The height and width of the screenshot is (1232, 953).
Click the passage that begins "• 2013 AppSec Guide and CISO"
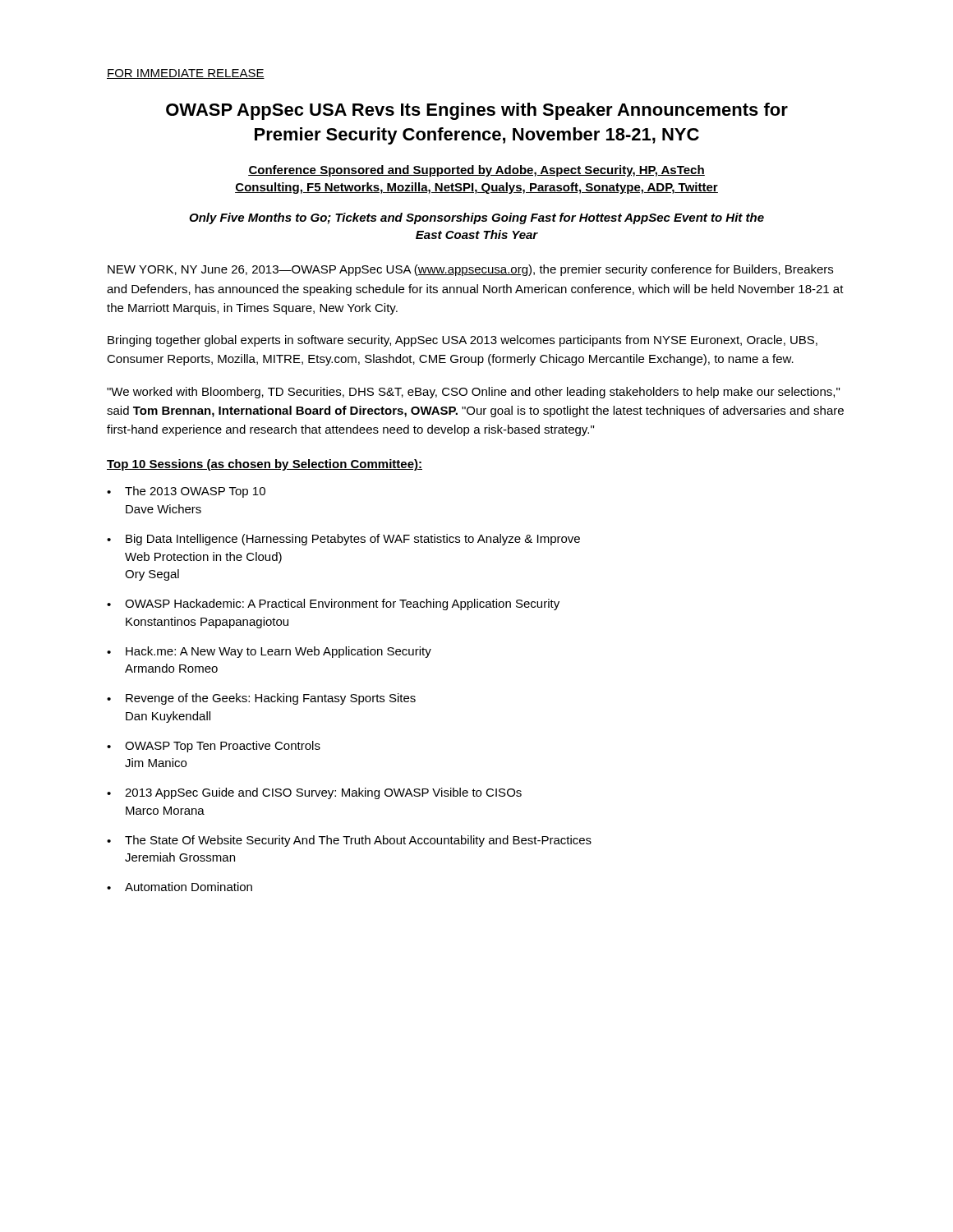tap(476, 802)
